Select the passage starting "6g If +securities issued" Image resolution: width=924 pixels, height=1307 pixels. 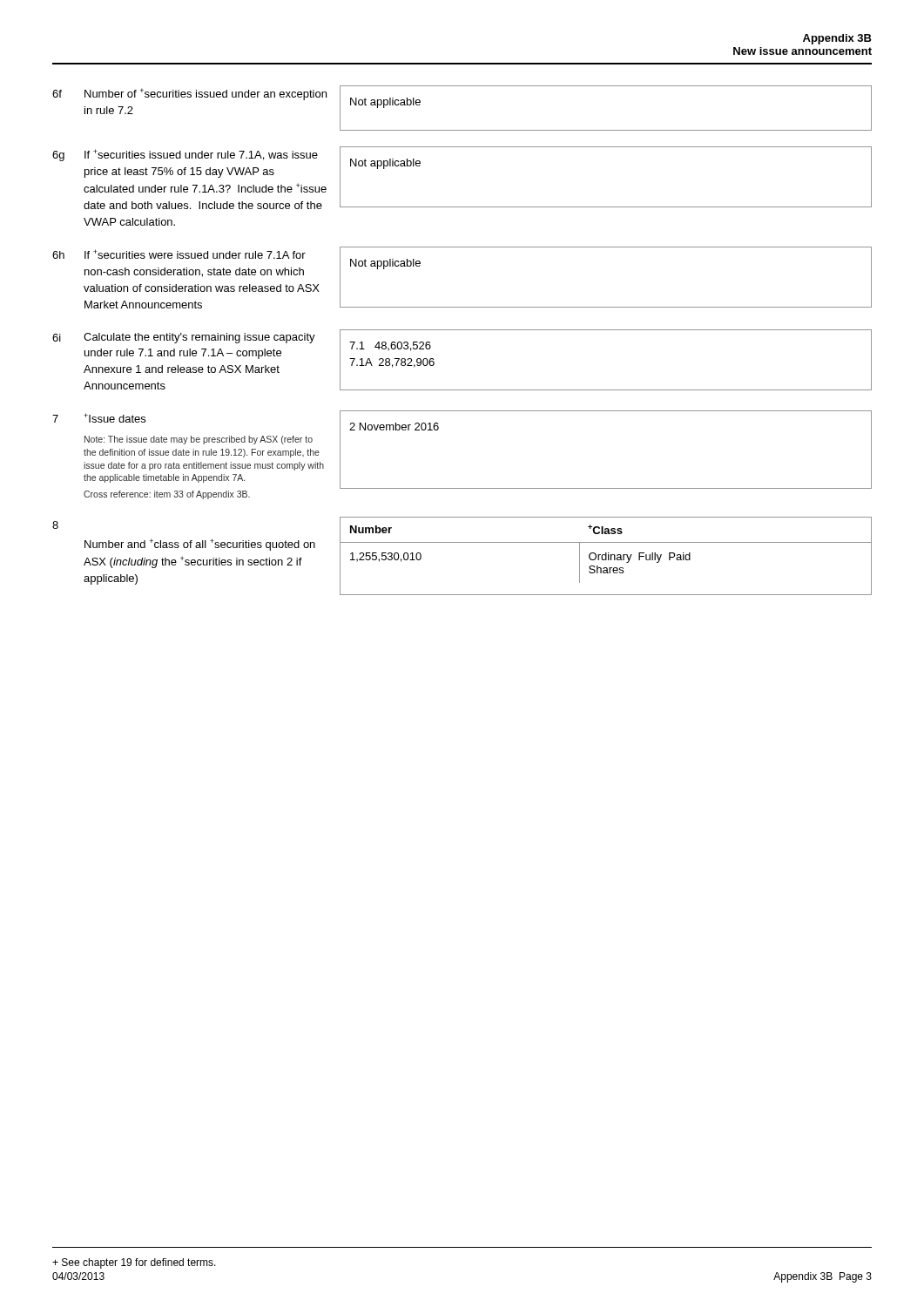click(x=462, y=189)
